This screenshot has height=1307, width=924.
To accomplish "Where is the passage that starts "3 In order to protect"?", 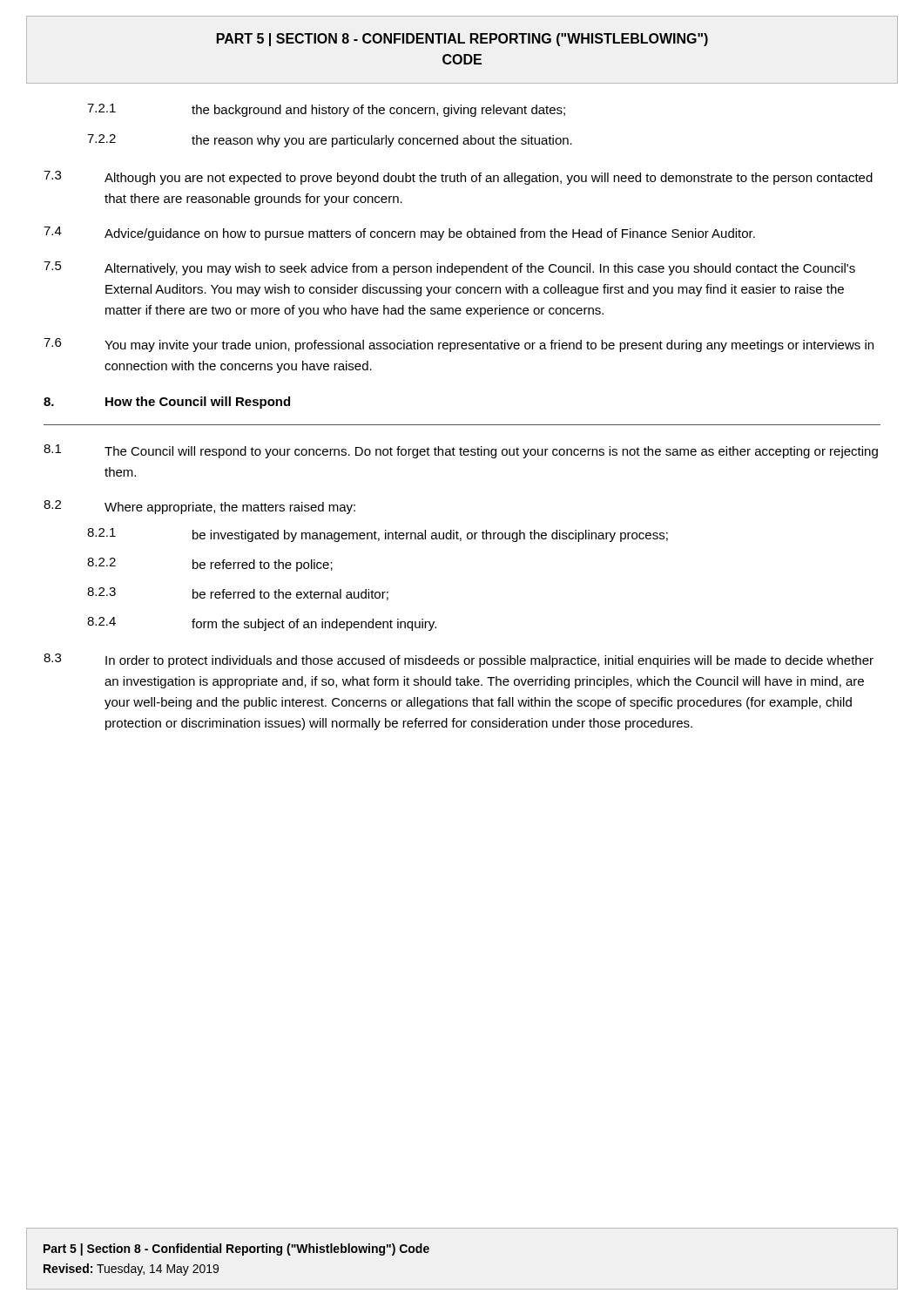I will click(462, 692).
